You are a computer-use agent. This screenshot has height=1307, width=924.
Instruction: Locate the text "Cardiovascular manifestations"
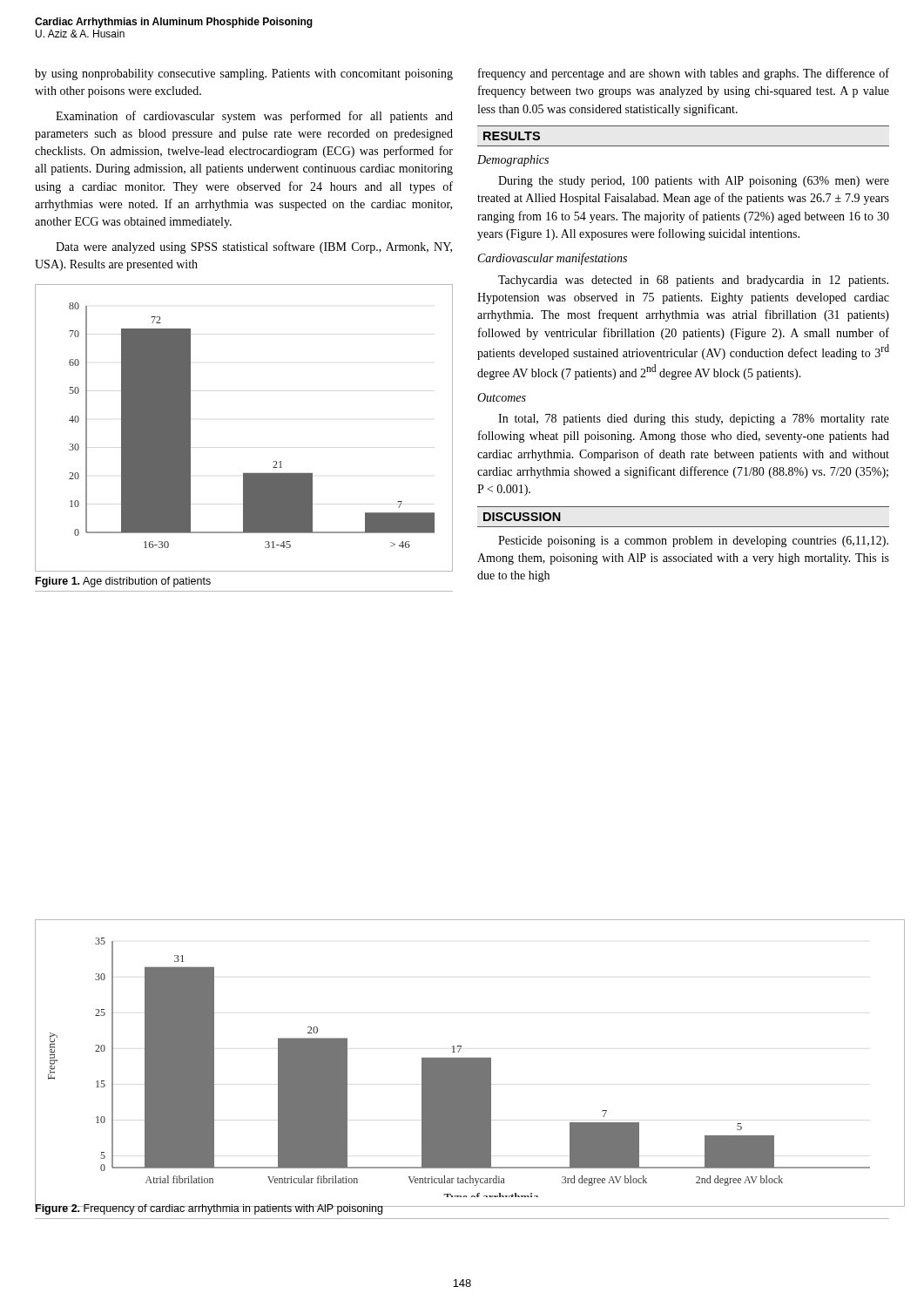(552, 259)
